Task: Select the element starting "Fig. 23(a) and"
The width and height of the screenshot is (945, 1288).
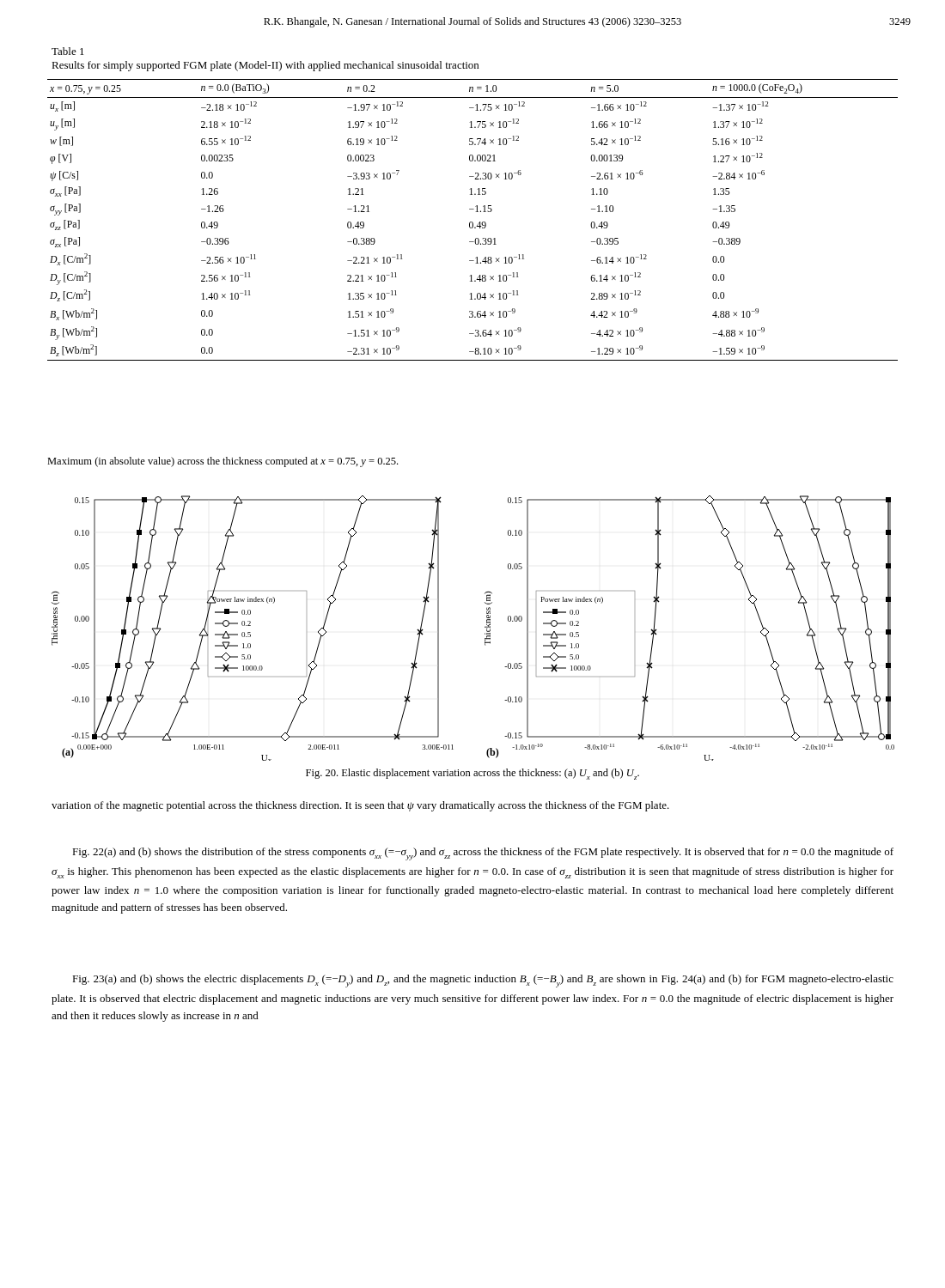Action: [472, 997]
